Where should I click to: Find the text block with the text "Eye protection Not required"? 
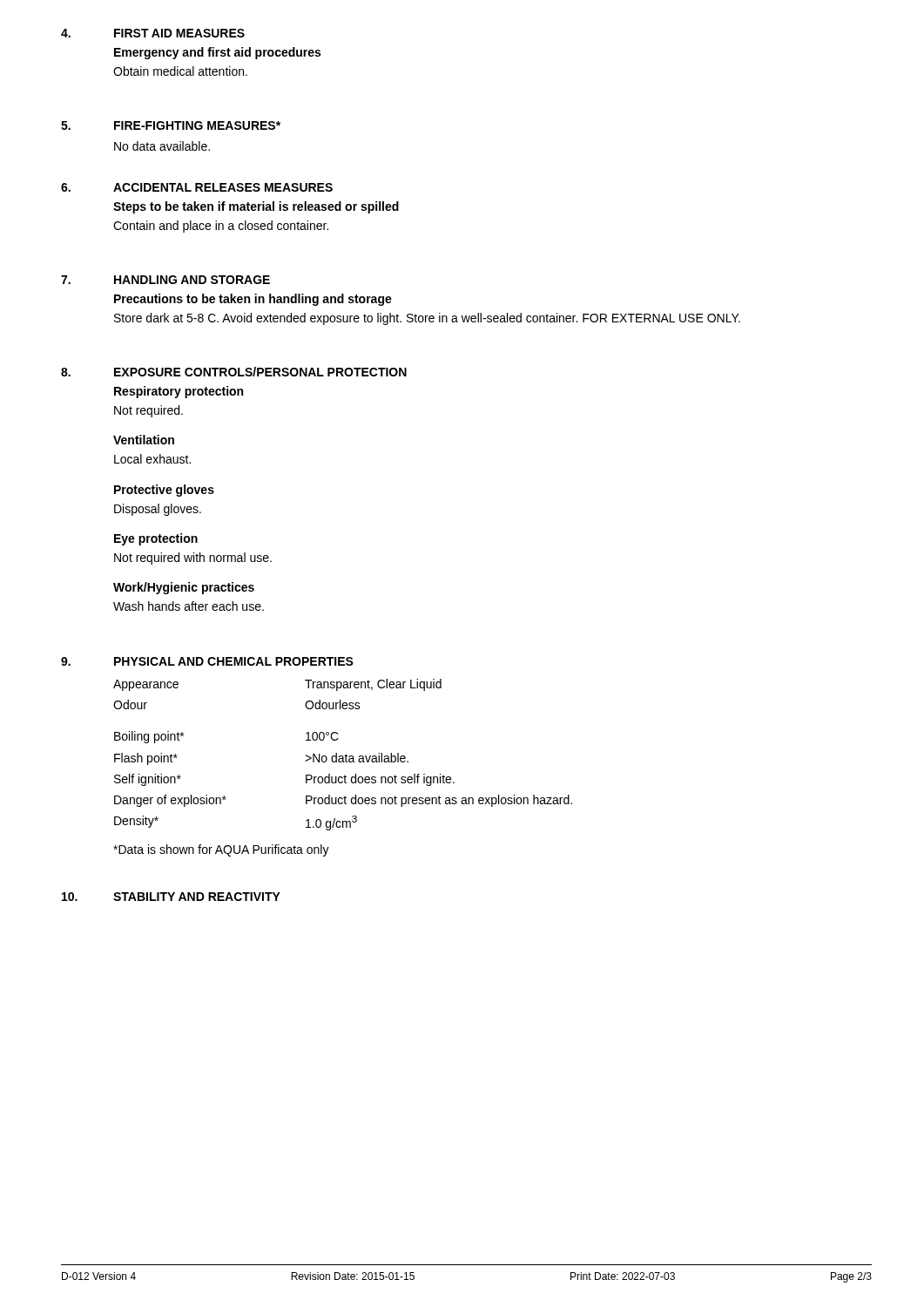pos(156,539)
